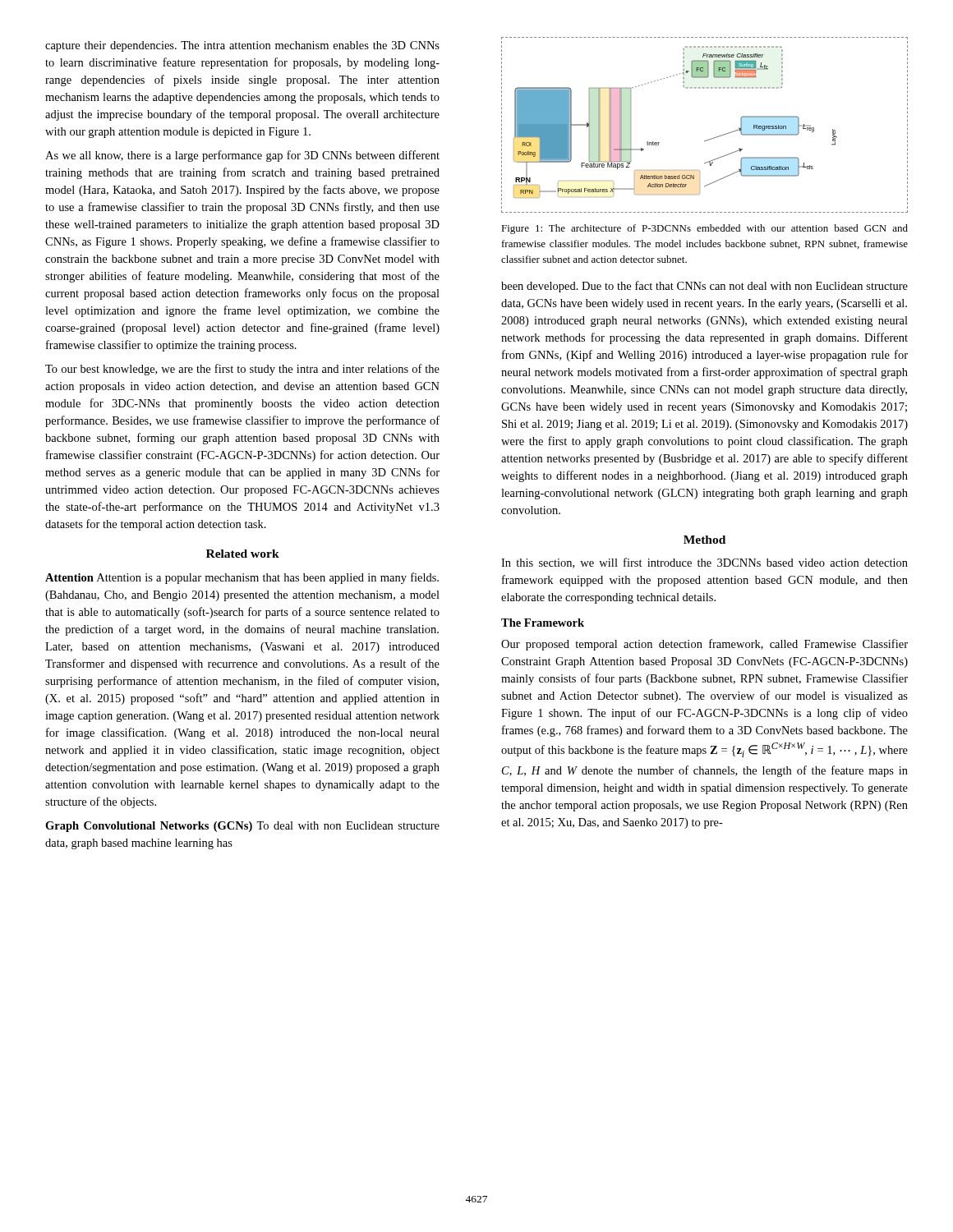
Task: Select the text block starting "Related work"
Action: [242, 554]
